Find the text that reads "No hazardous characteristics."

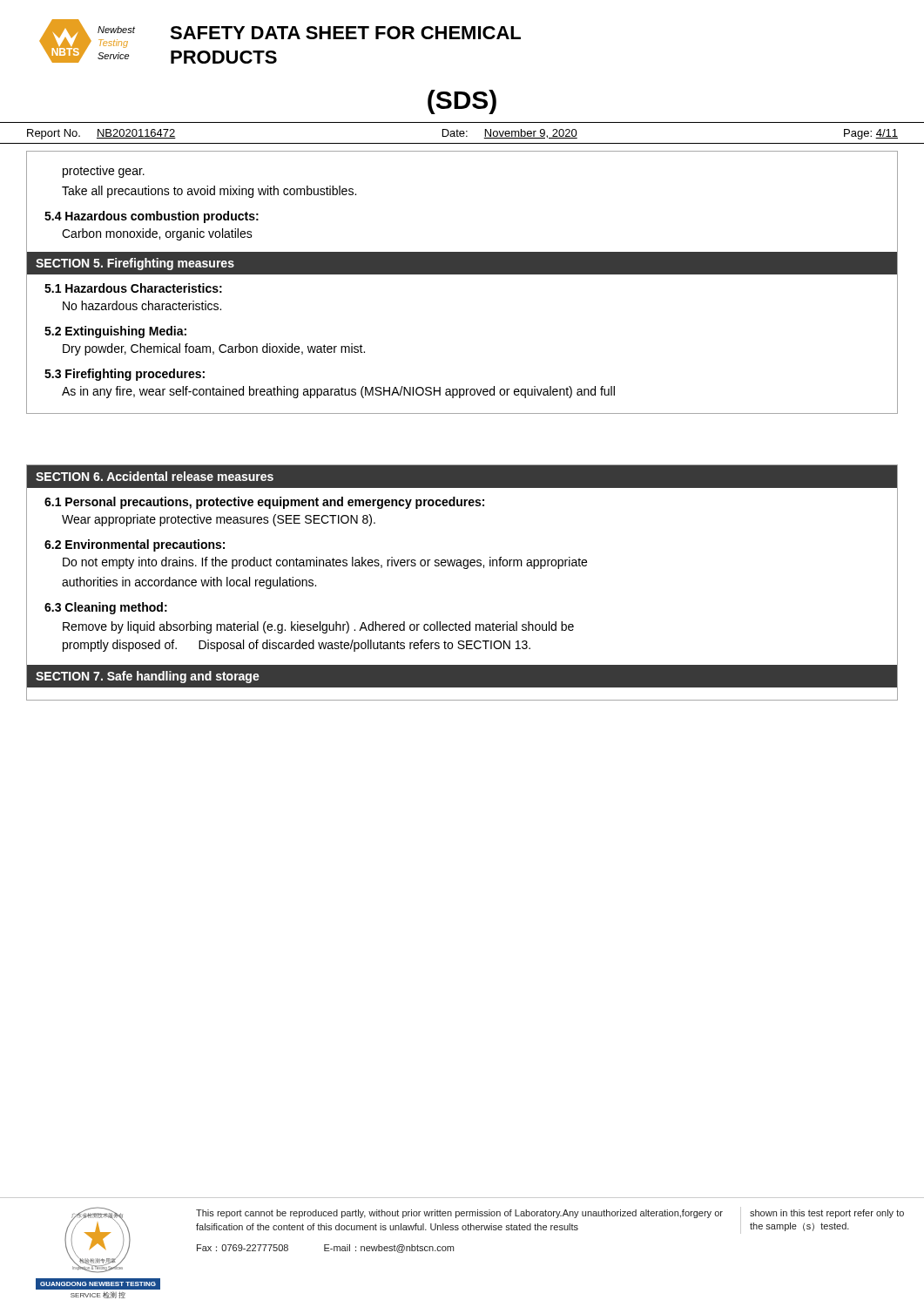pos(142,306)
